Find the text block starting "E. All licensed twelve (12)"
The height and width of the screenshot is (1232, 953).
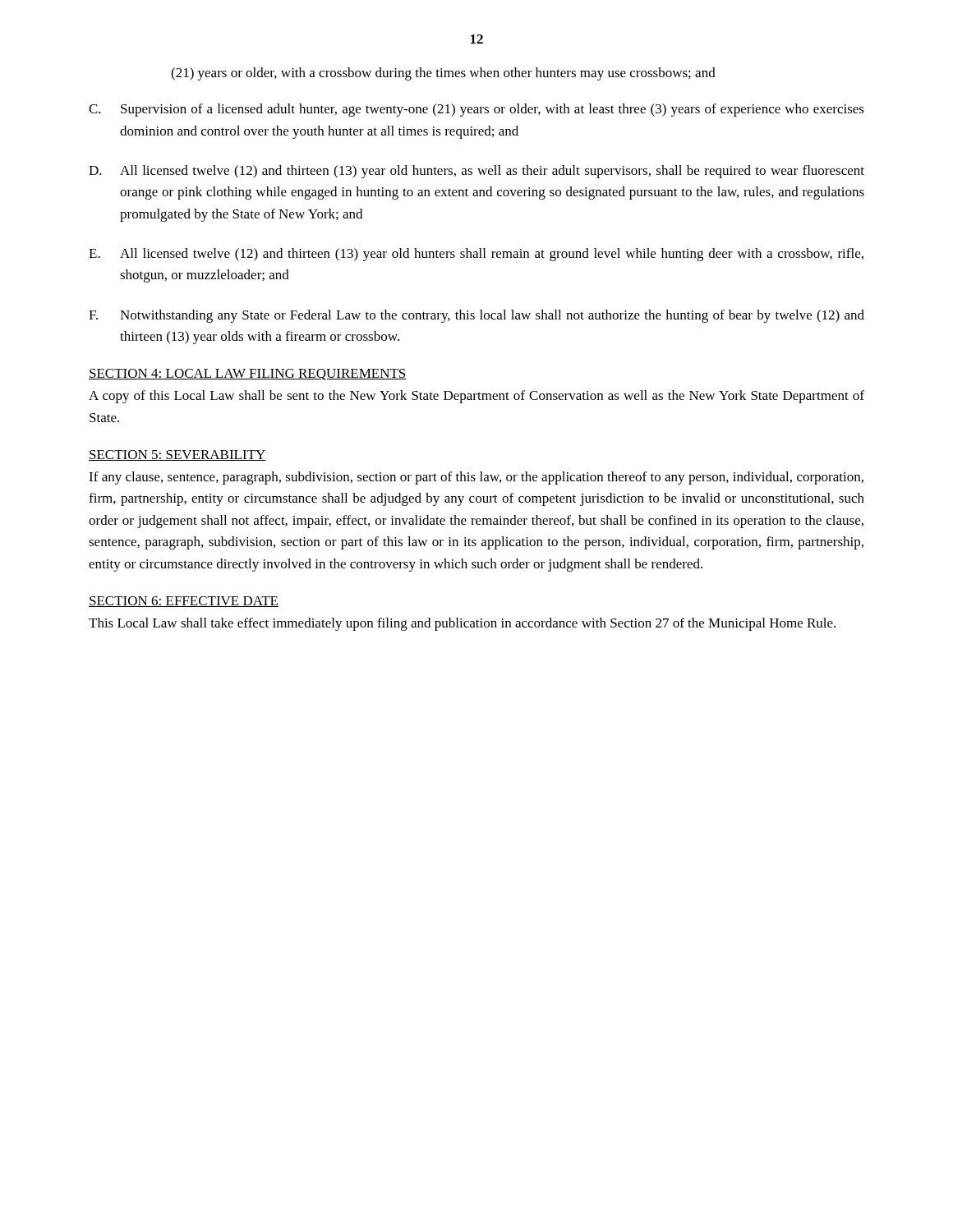coord(476,265)
